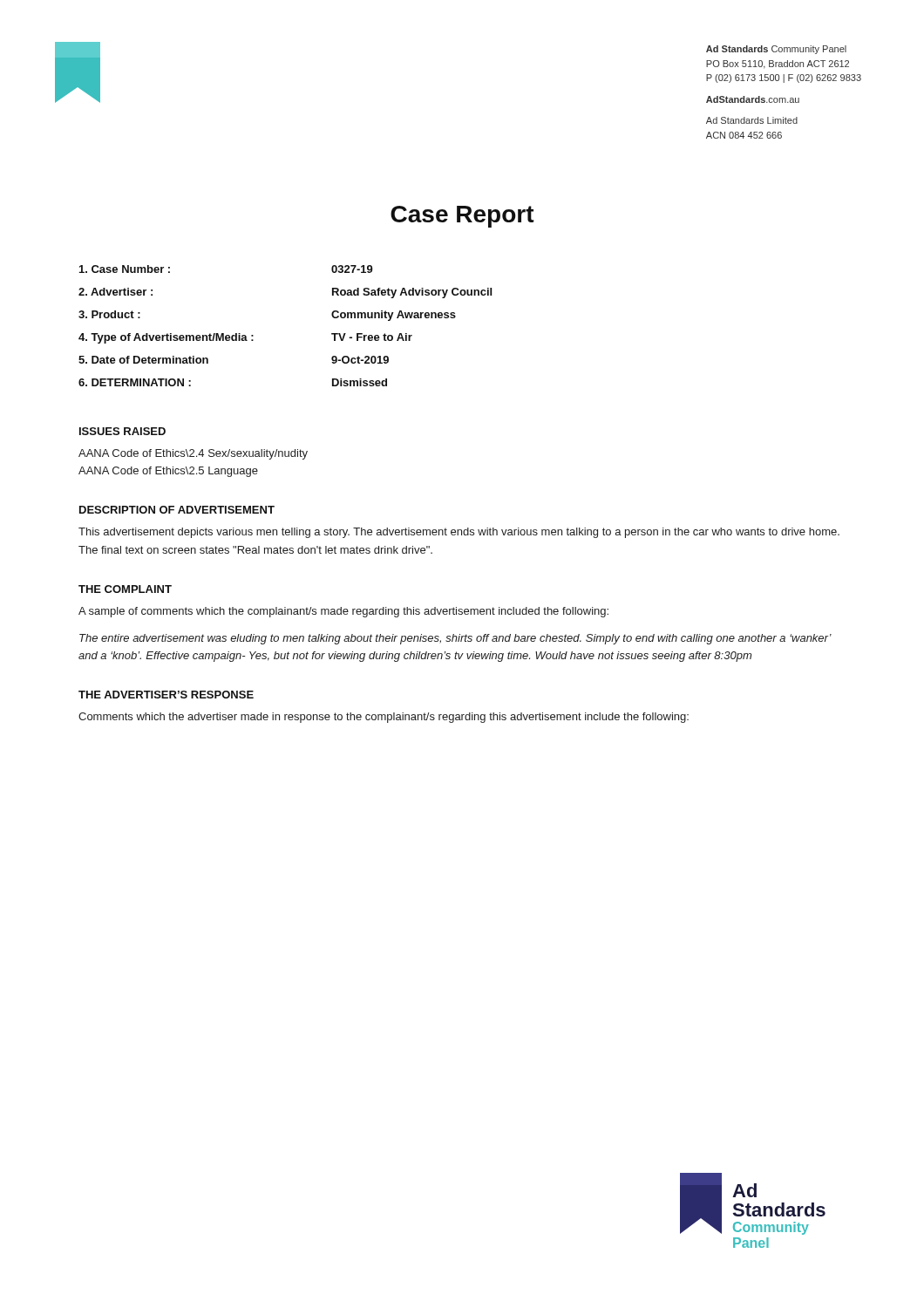
Task: Find the text block that says "The entire advertisement"
Action: (454, 647)
